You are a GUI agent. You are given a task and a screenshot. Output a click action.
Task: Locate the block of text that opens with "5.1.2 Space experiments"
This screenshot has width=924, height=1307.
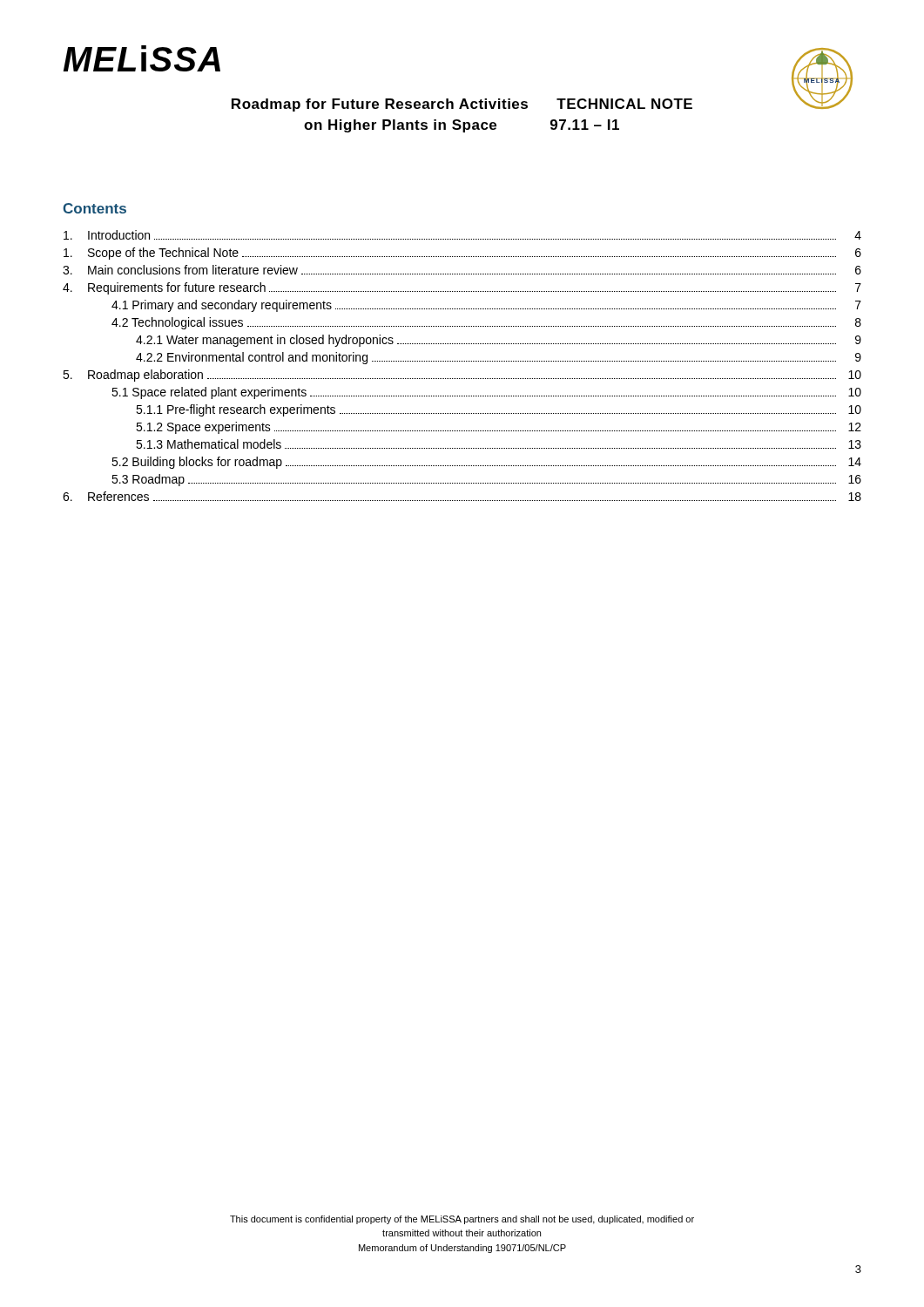click(499, 427)
